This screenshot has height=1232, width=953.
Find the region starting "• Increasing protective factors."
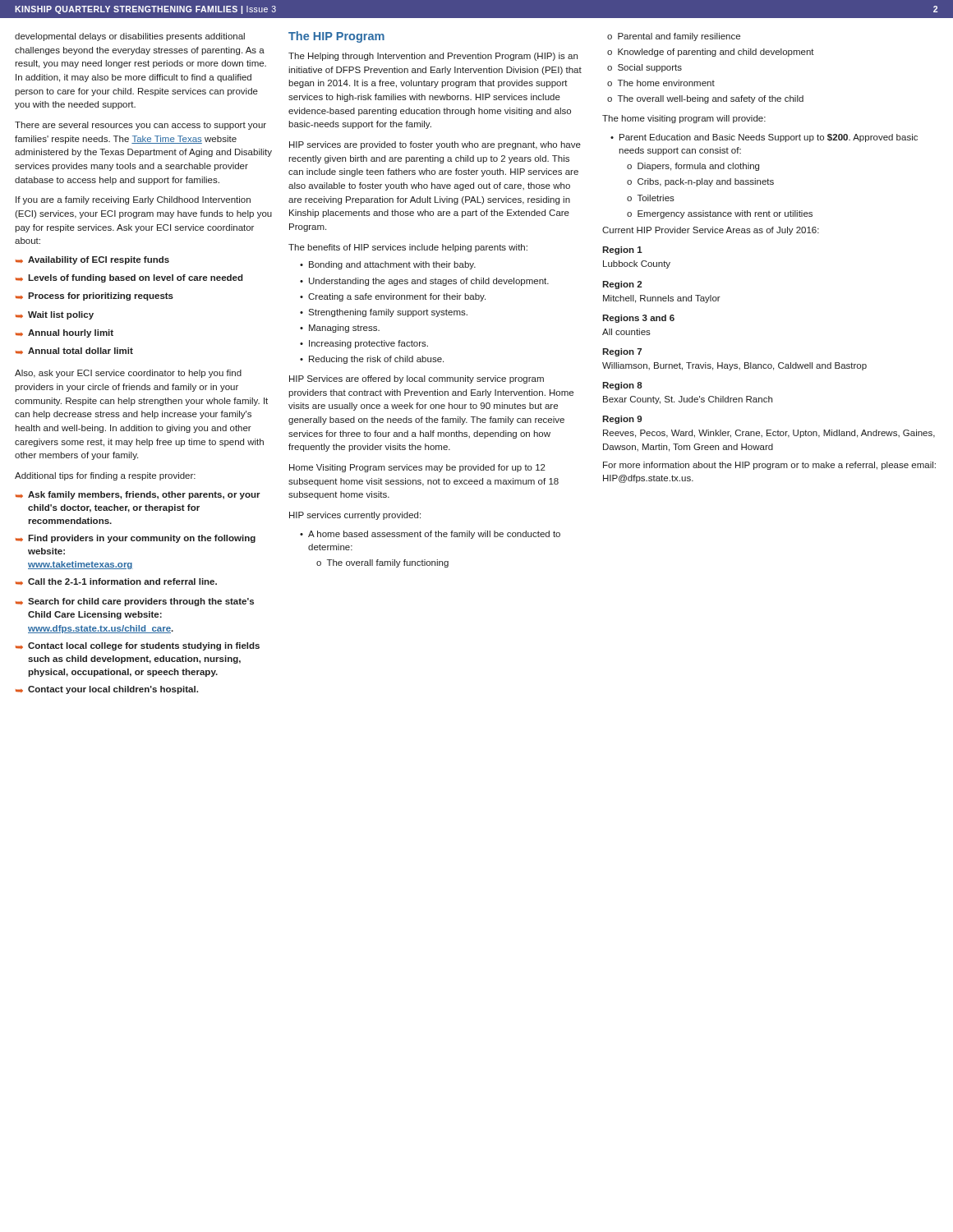[364, 343]
